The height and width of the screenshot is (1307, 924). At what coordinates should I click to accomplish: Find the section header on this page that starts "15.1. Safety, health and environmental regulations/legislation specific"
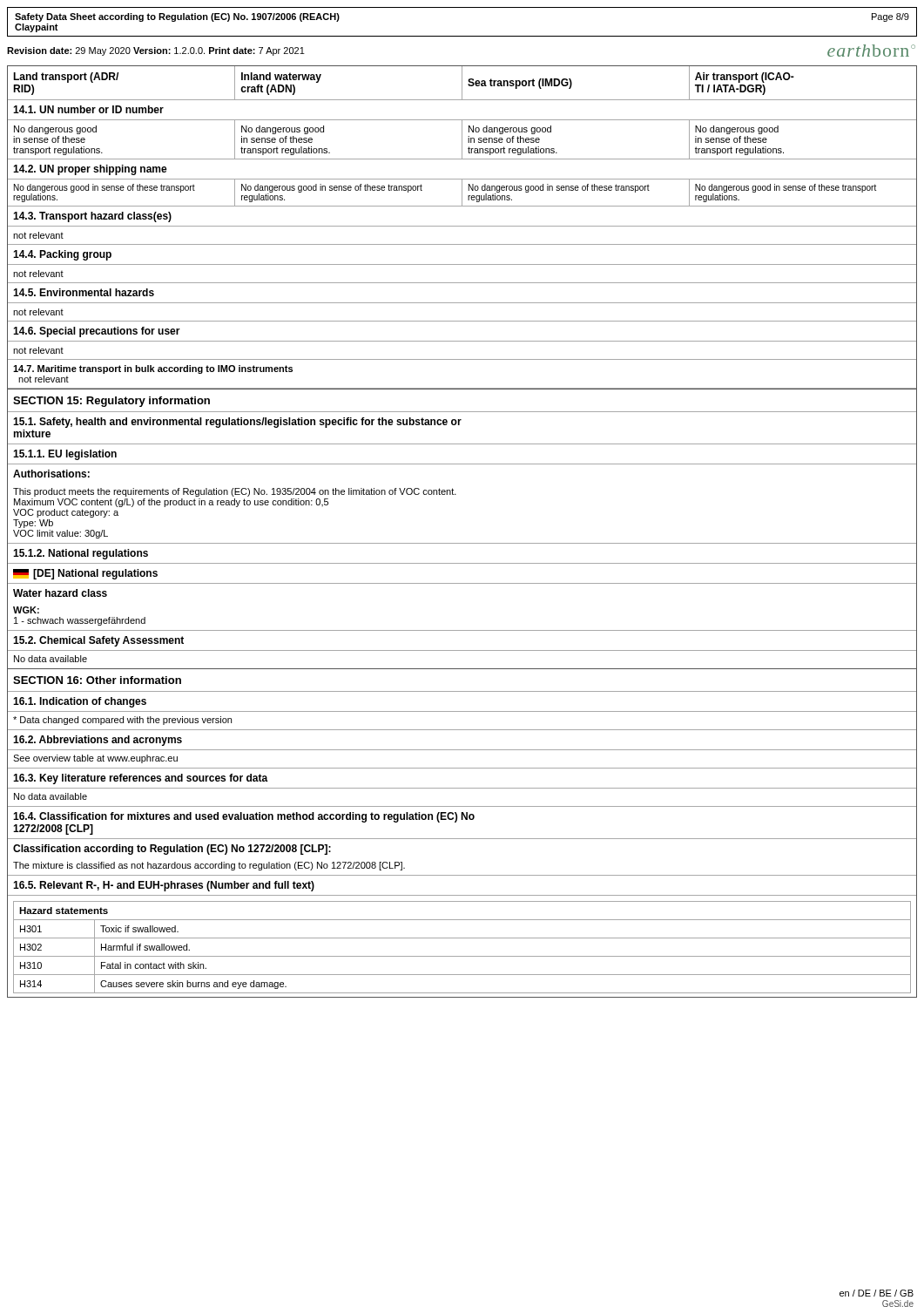pyautogui.click(x=237, y=428)
